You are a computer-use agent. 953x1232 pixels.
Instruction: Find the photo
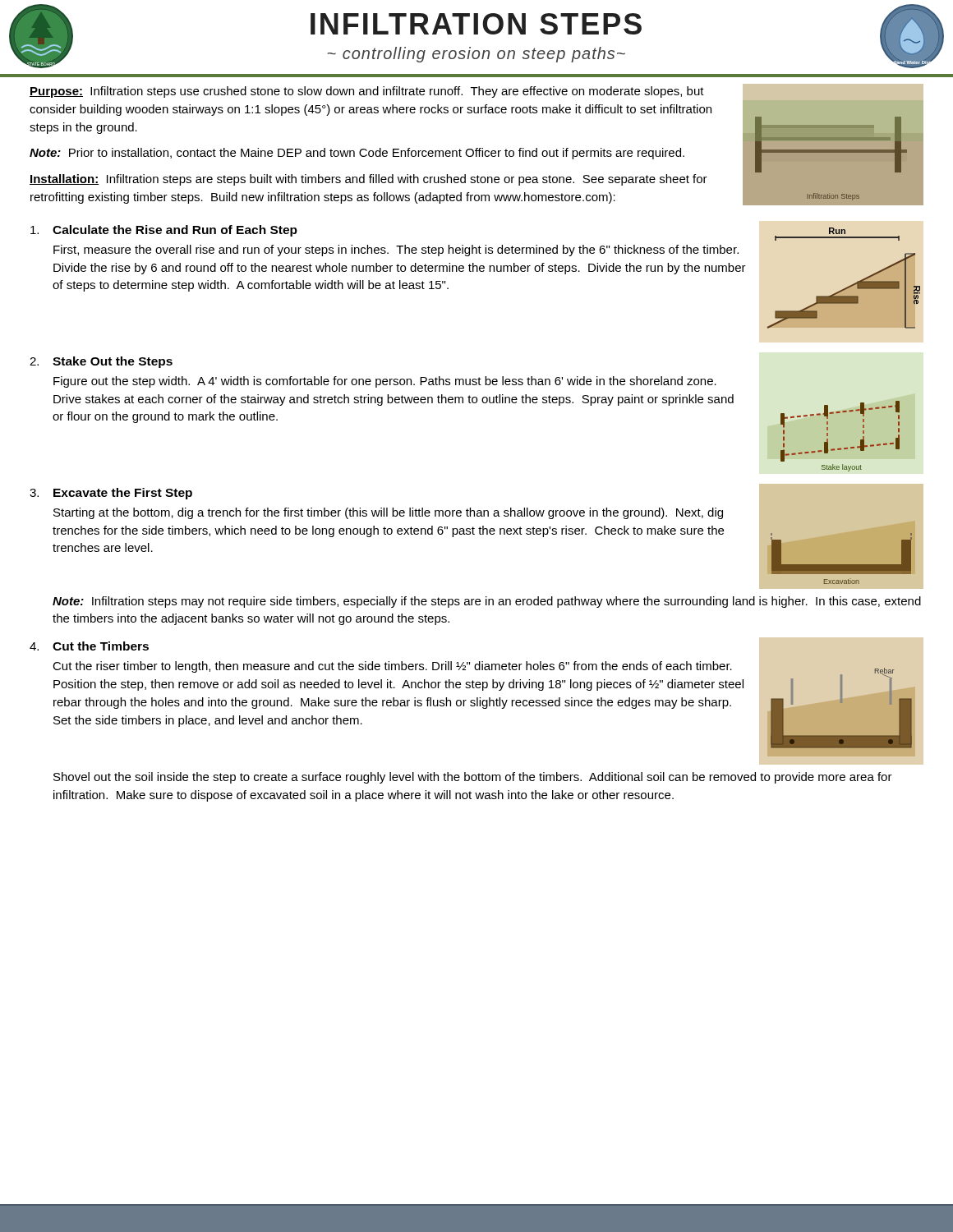[833, 145]
